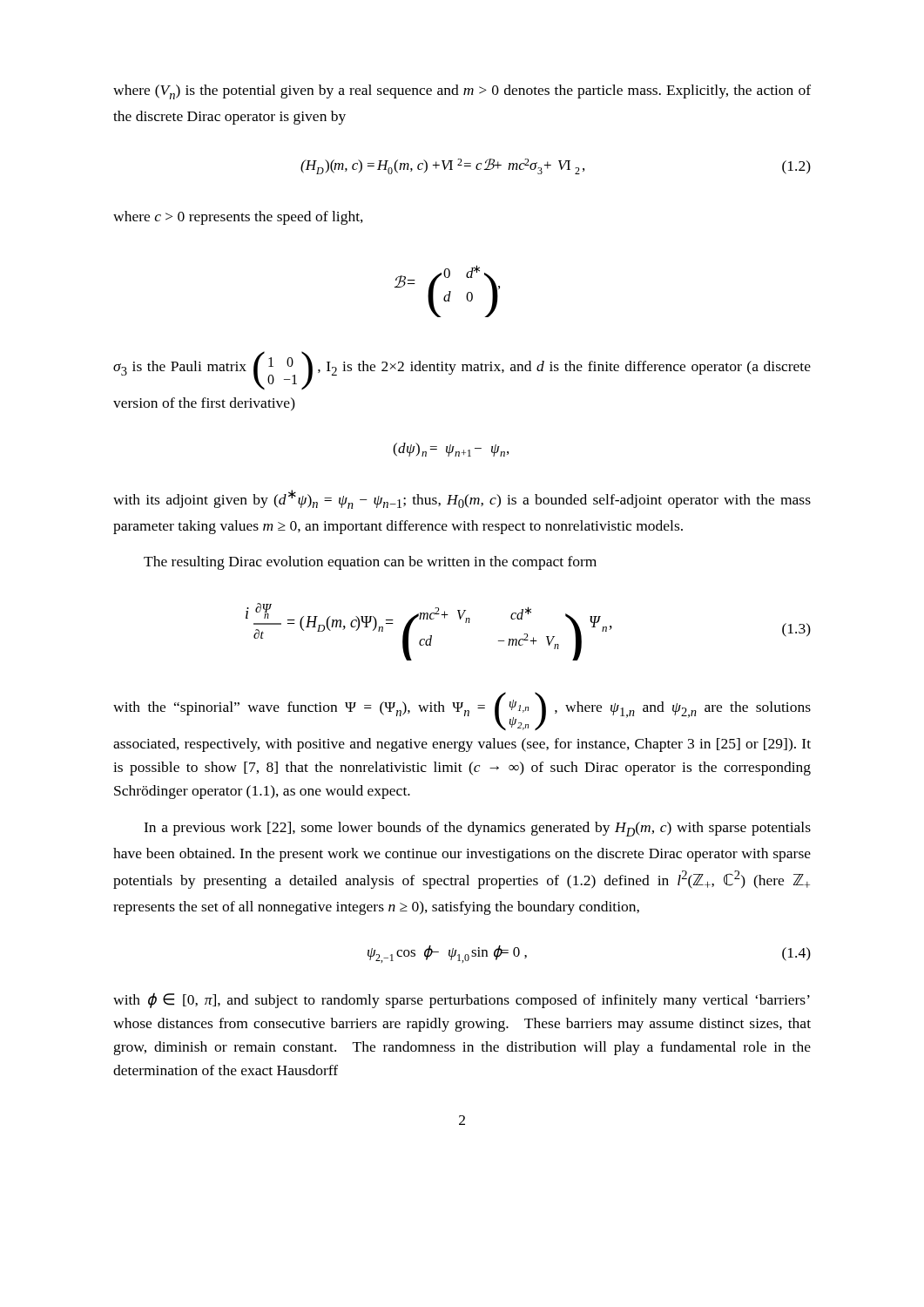Find the formula that says "ψ 2,−1 cos ϕ − ψ 1,0"

(x=455, y=954)
